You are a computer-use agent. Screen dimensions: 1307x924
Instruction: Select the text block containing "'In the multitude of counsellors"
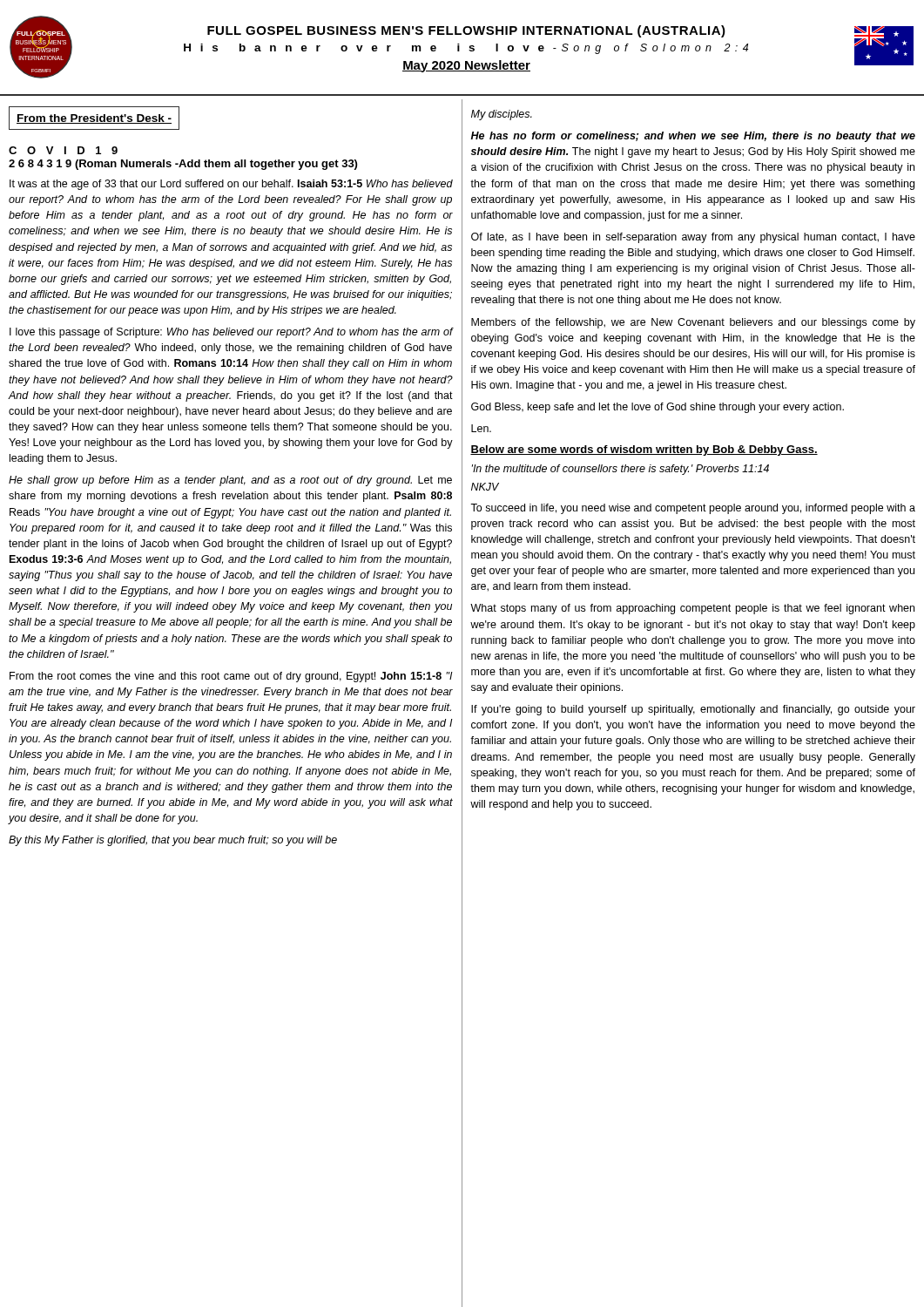[x=693, y=469]
